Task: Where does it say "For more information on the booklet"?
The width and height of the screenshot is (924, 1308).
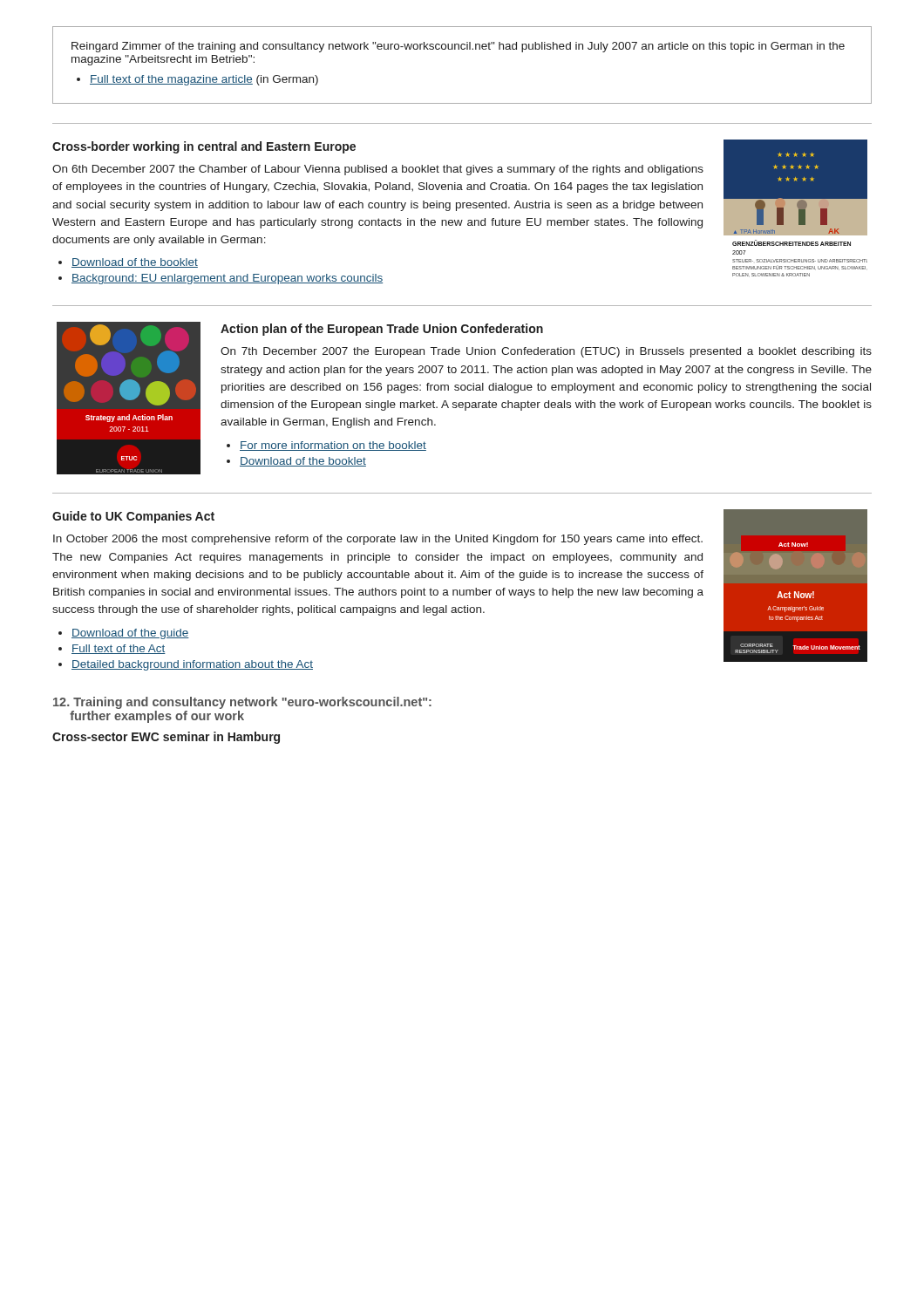Action: [x=333, y=445]
